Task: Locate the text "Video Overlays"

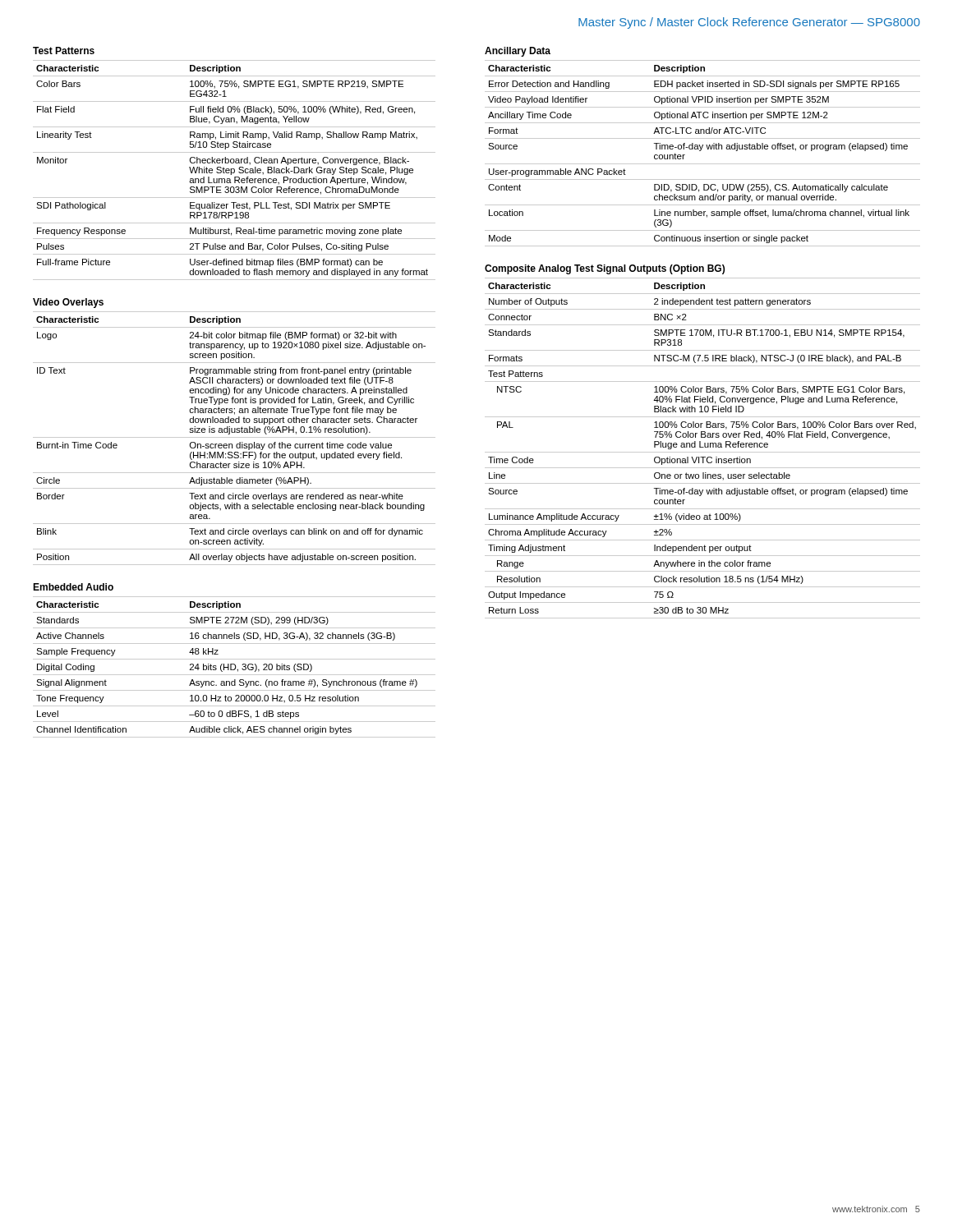Action: coord(68,302)
